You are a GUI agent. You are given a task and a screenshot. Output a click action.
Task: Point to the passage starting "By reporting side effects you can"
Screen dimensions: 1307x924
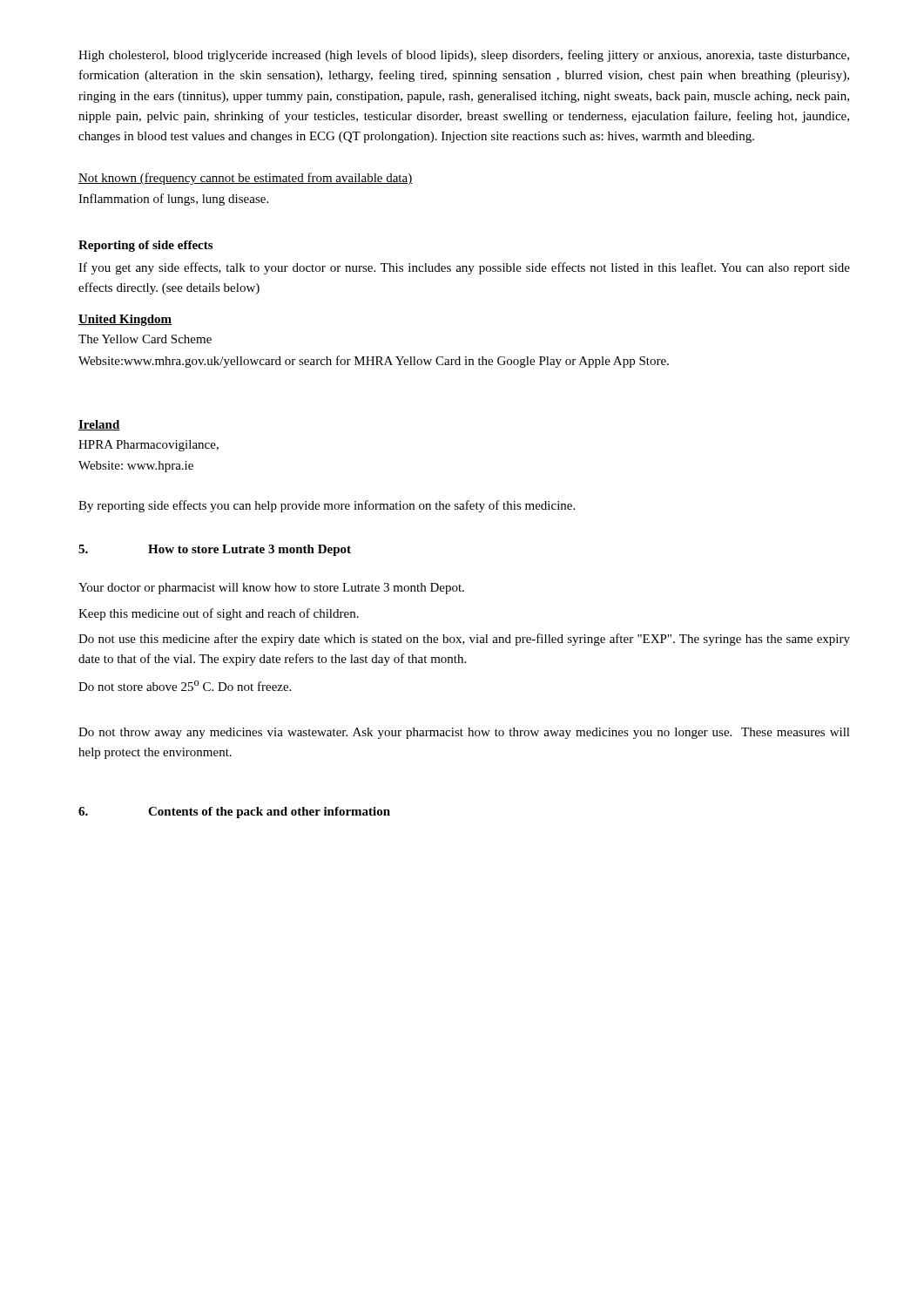pyautogui.click(x=327, y=505)
